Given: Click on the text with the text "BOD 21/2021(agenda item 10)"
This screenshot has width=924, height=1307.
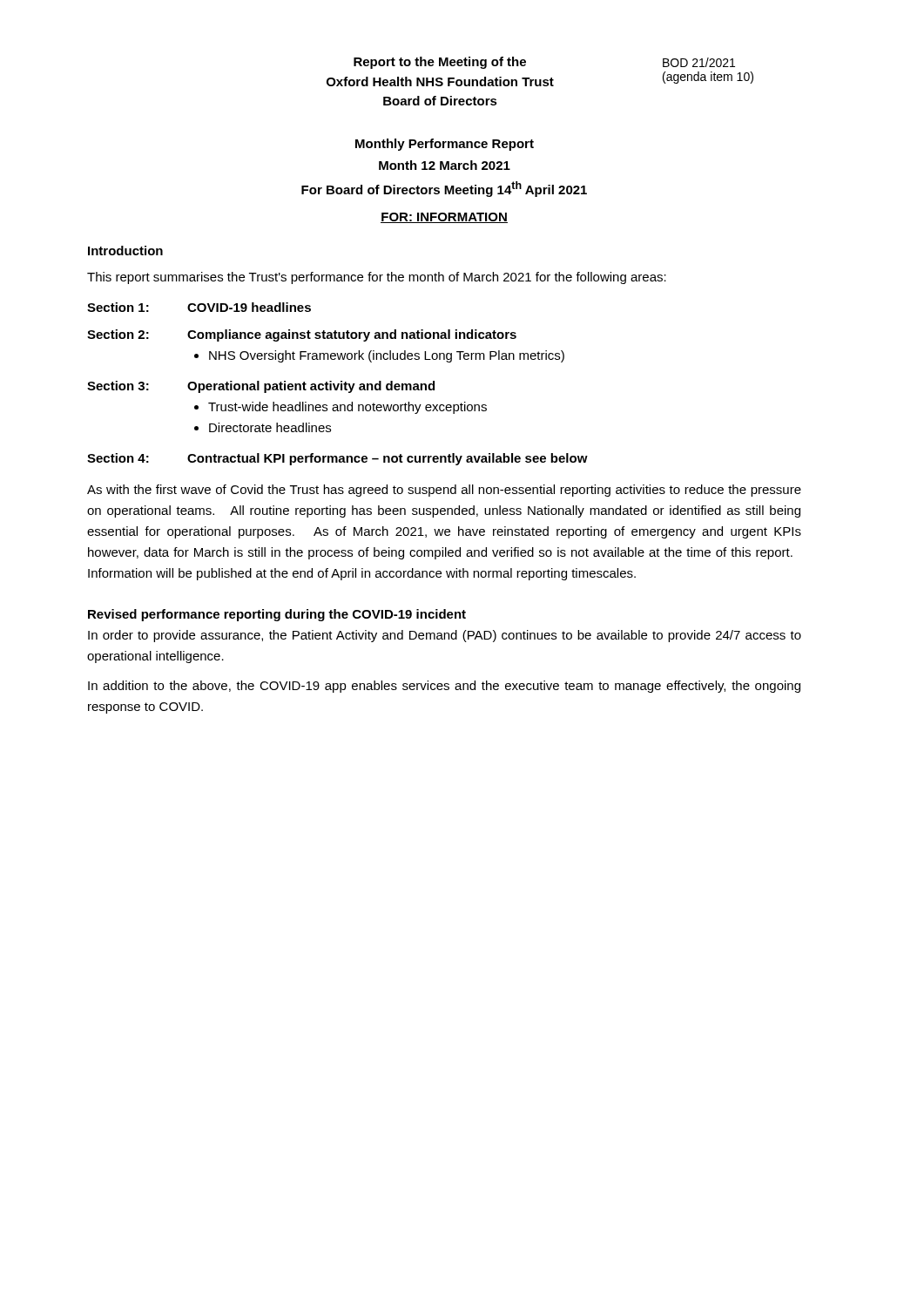Looking at the screenshot, I should pos(708,70).
